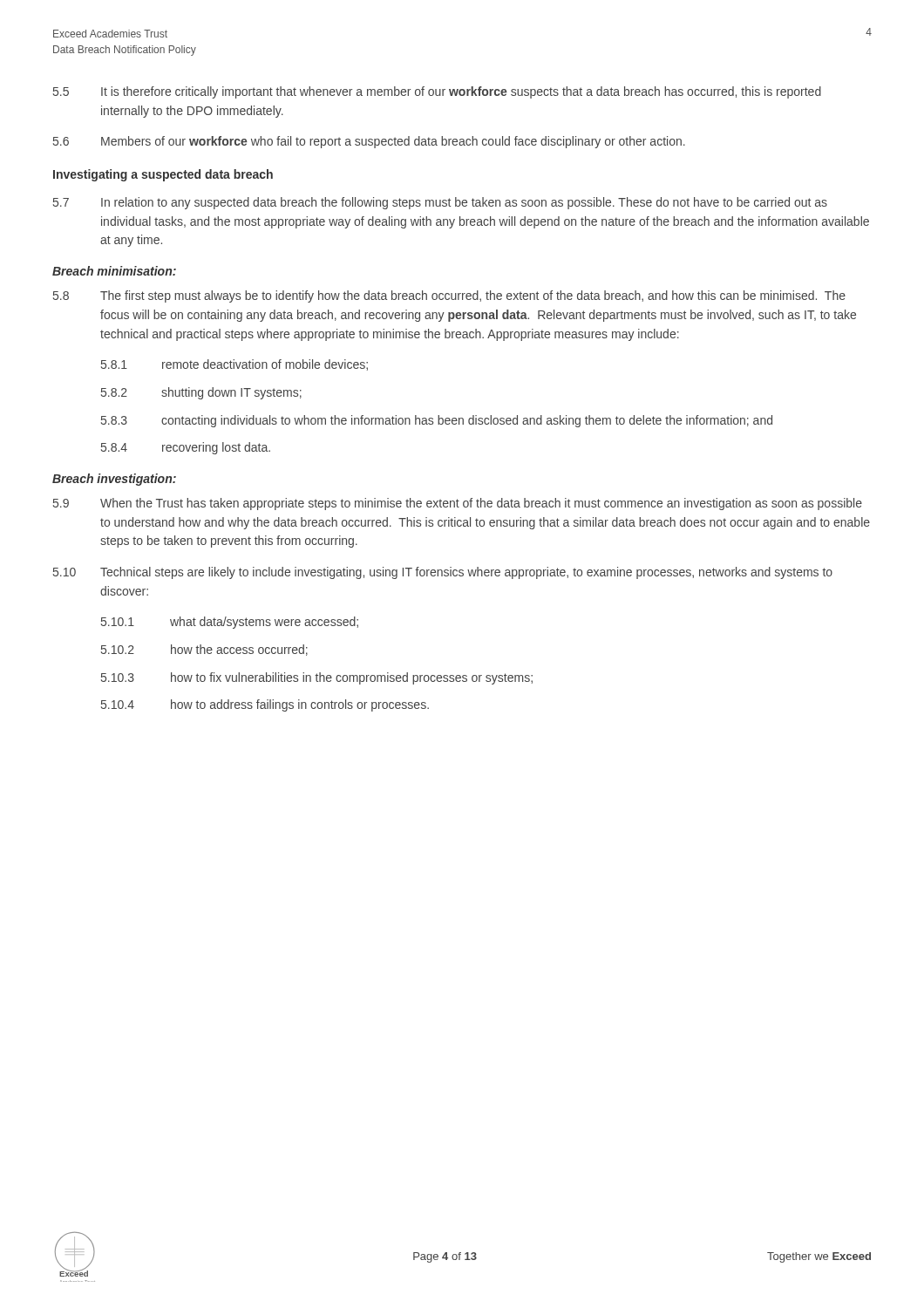Click on the list item with the text "5.6 Members of our workforce"
This screenshot has height=1308, width=924.
click(x=462, y=142)
